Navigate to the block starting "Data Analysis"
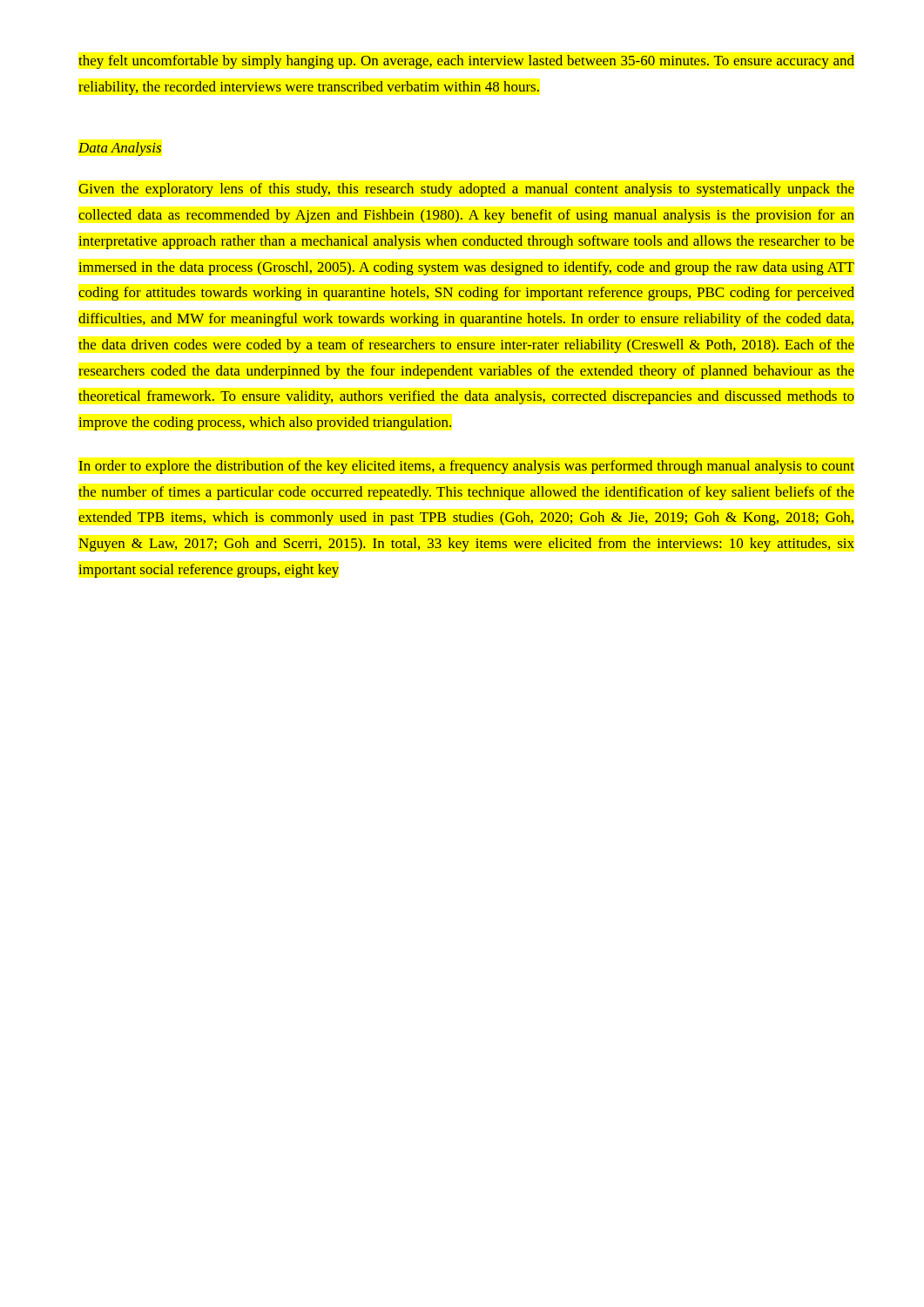This screenshot has height=1307, width=924. click(x=120, y=147)
